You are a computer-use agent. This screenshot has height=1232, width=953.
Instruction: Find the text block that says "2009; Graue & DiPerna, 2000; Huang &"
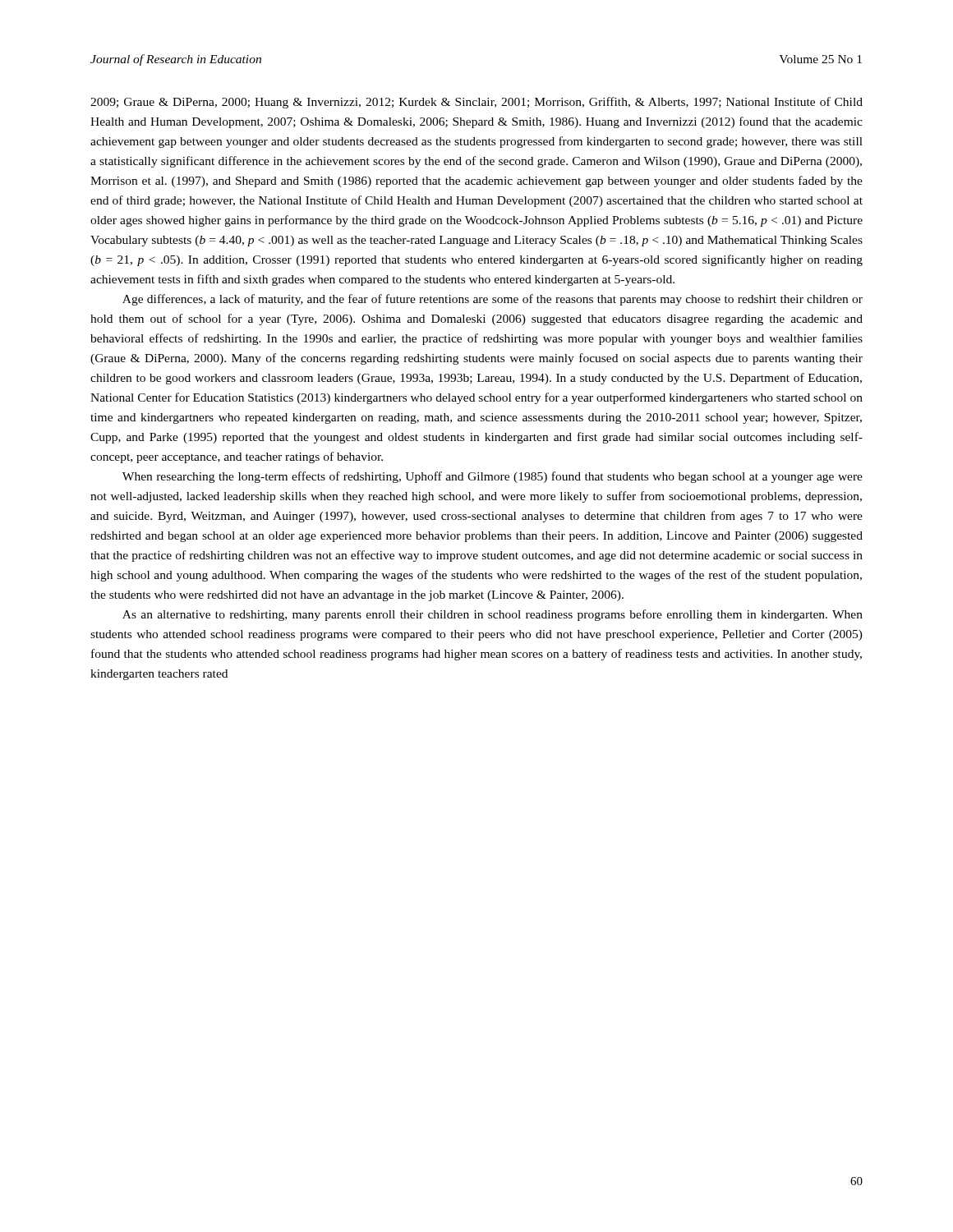(x=476, y=191)
